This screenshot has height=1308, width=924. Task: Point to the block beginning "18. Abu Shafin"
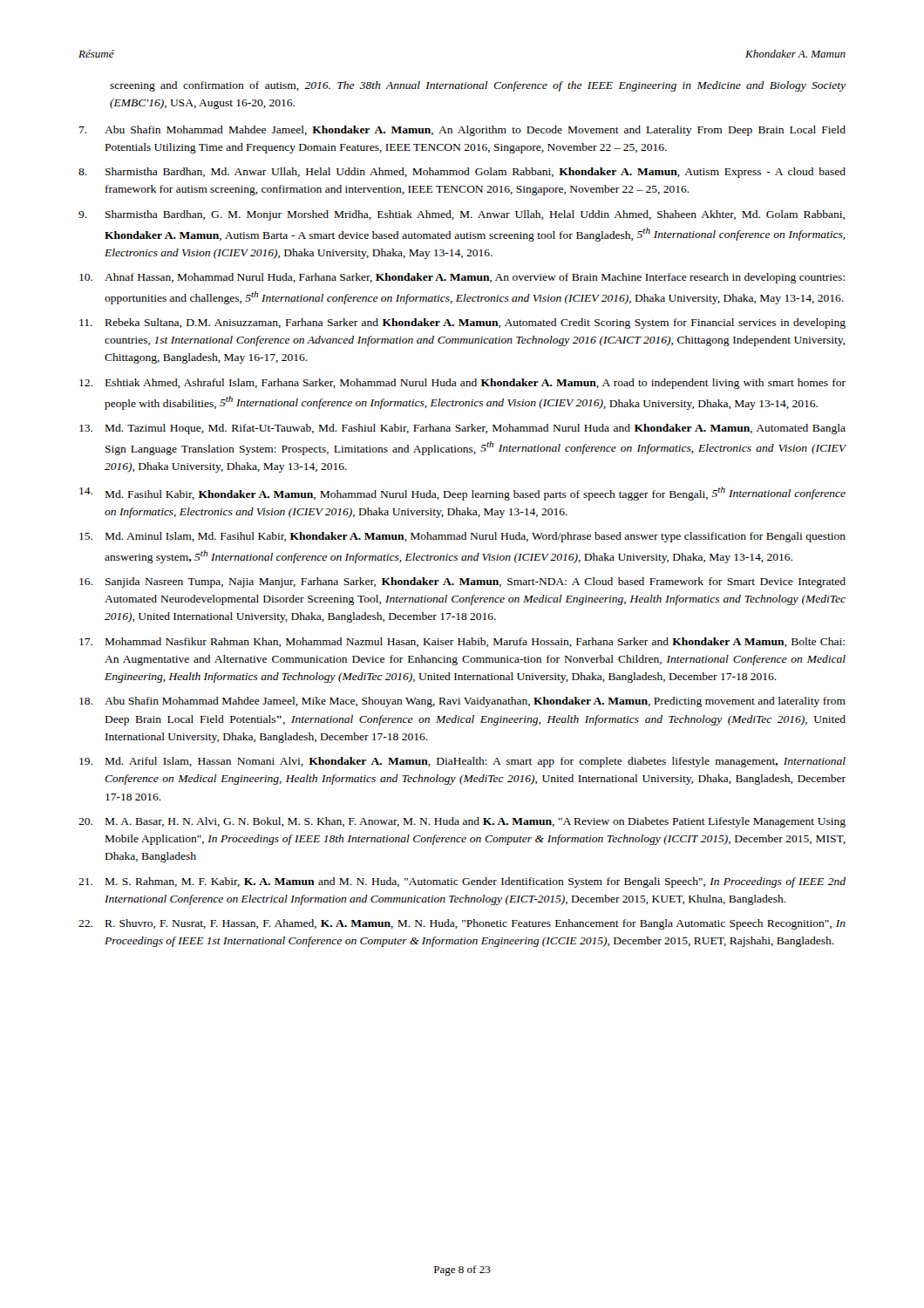[462, 719]
